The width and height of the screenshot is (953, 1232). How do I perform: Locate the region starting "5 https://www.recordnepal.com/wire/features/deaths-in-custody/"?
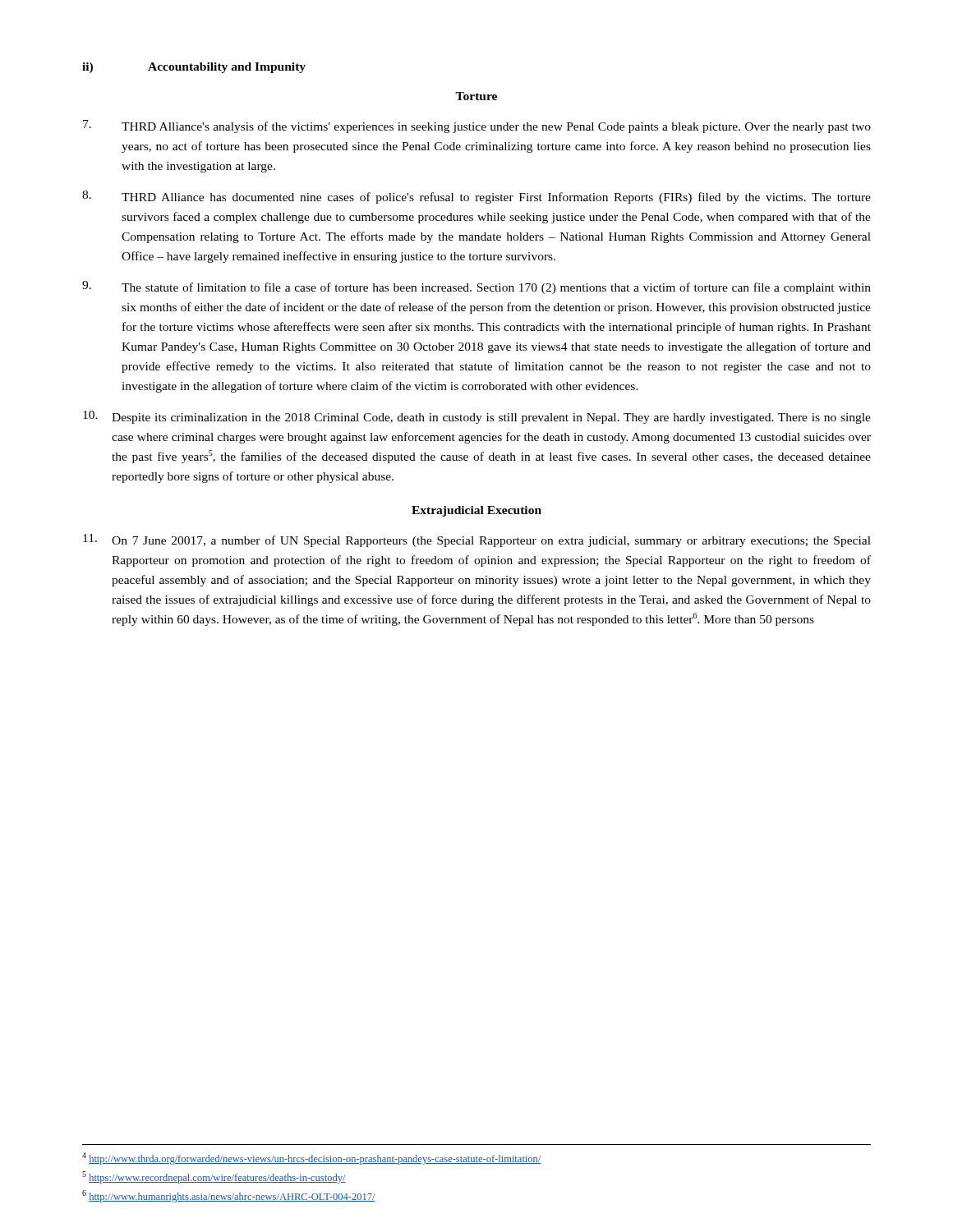point(214,1177)
